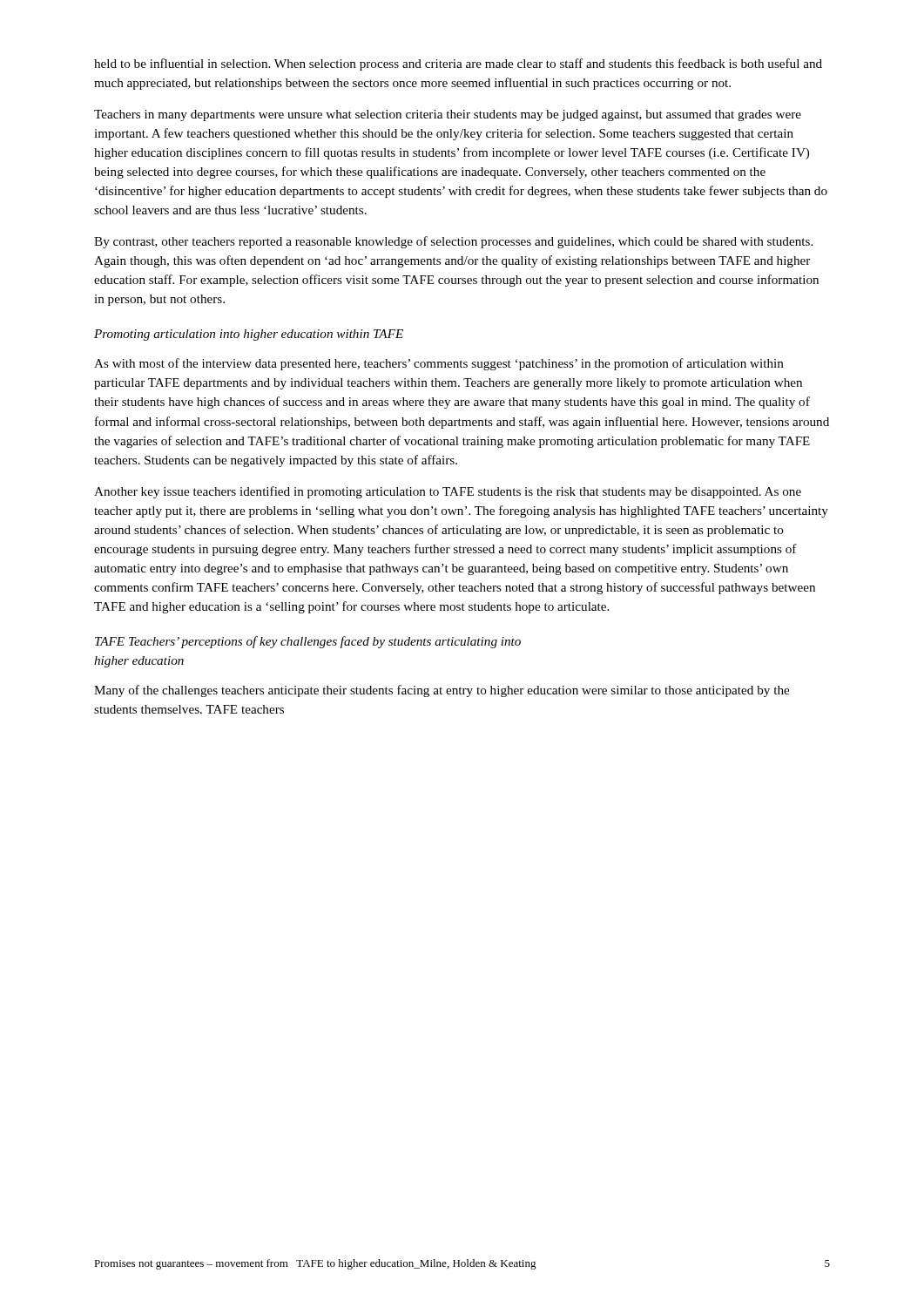
Task: Select the section header that reads "TAFE Teachers’ perceptions of key challenges faced"
Action: click(308, 650)
